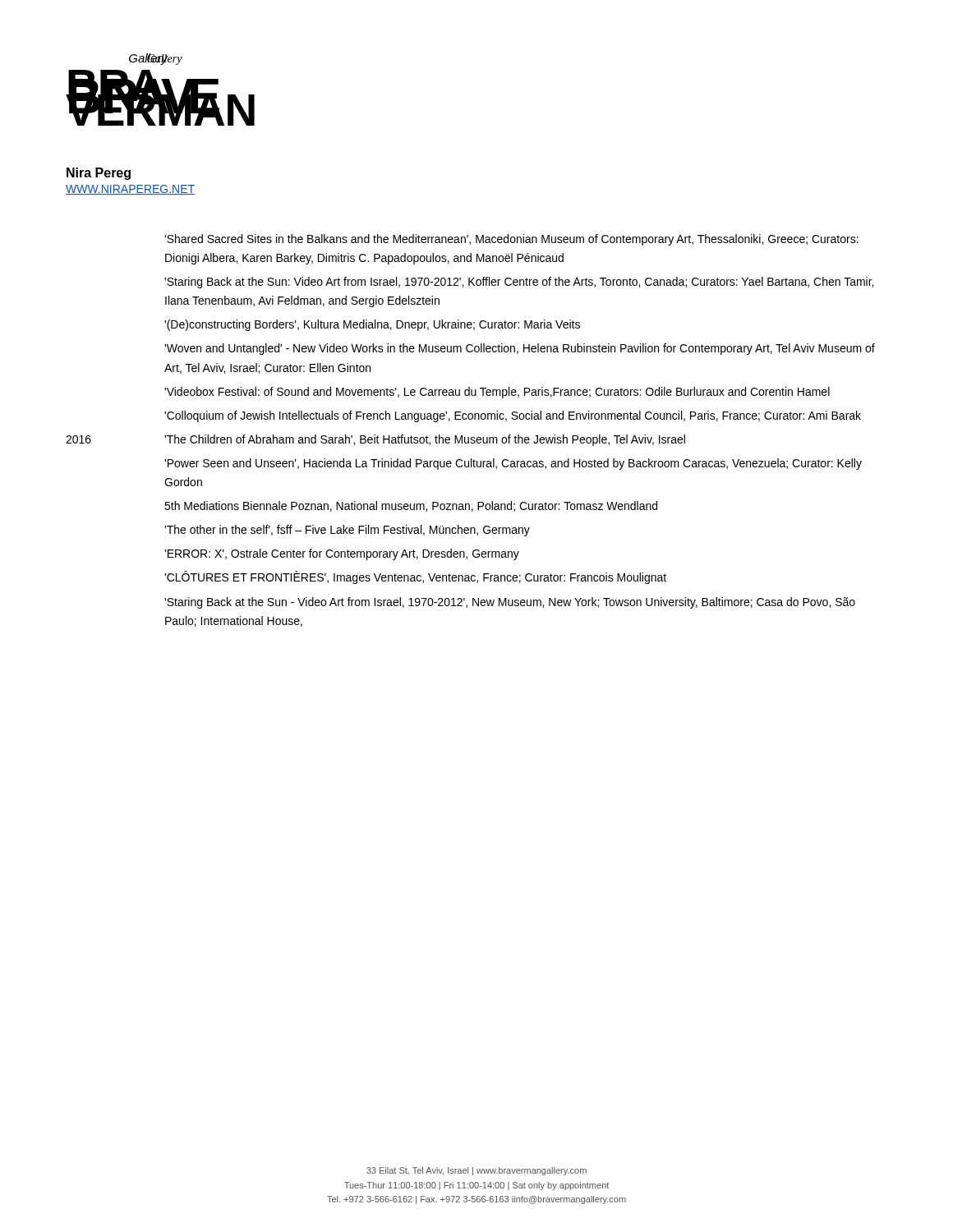
Task: Locate the text starting "'Videobox Festival: of Sound and"
Action: [x=526, y=392]
